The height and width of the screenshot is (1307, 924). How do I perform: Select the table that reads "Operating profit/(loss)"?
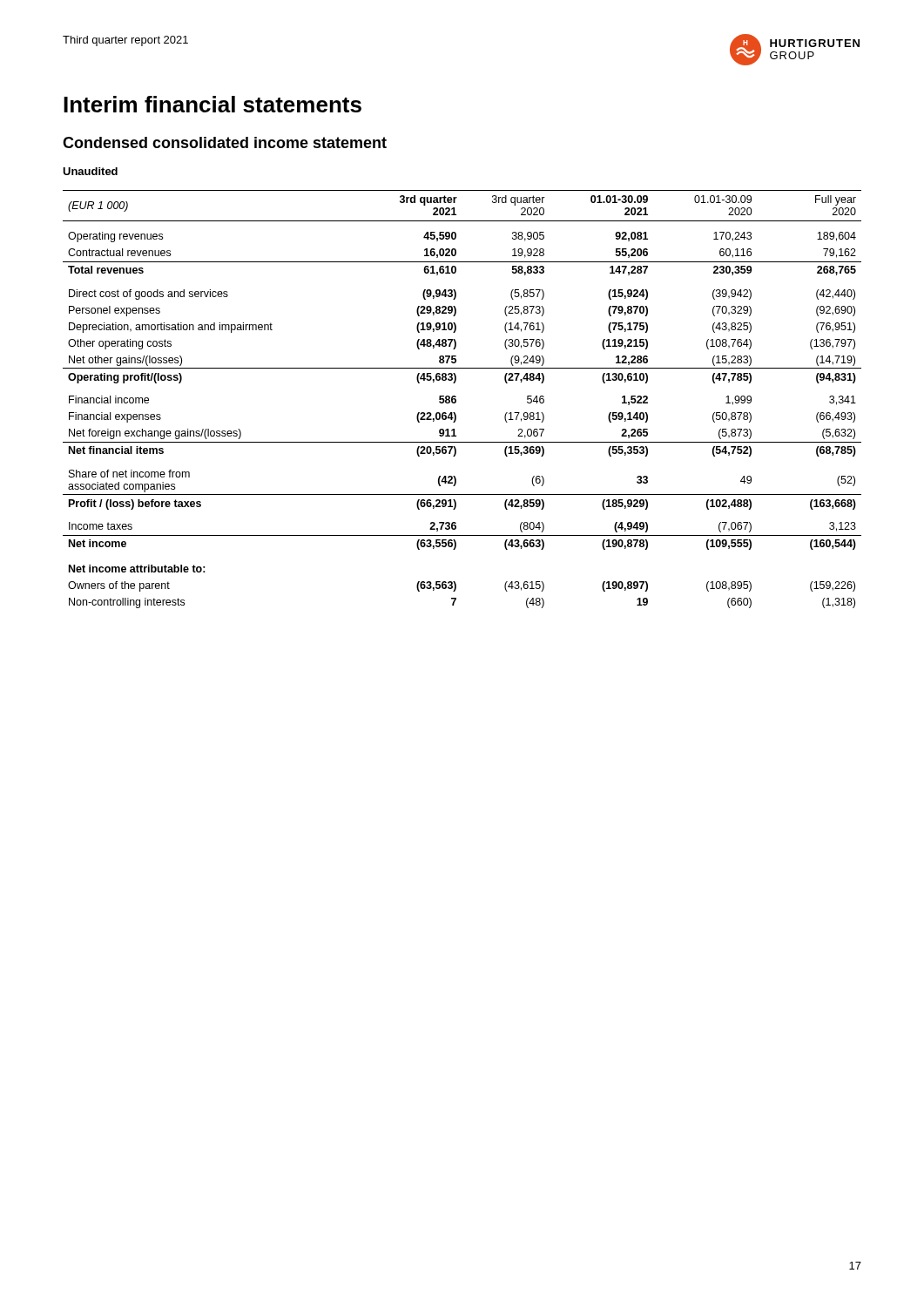coord(462,400)
